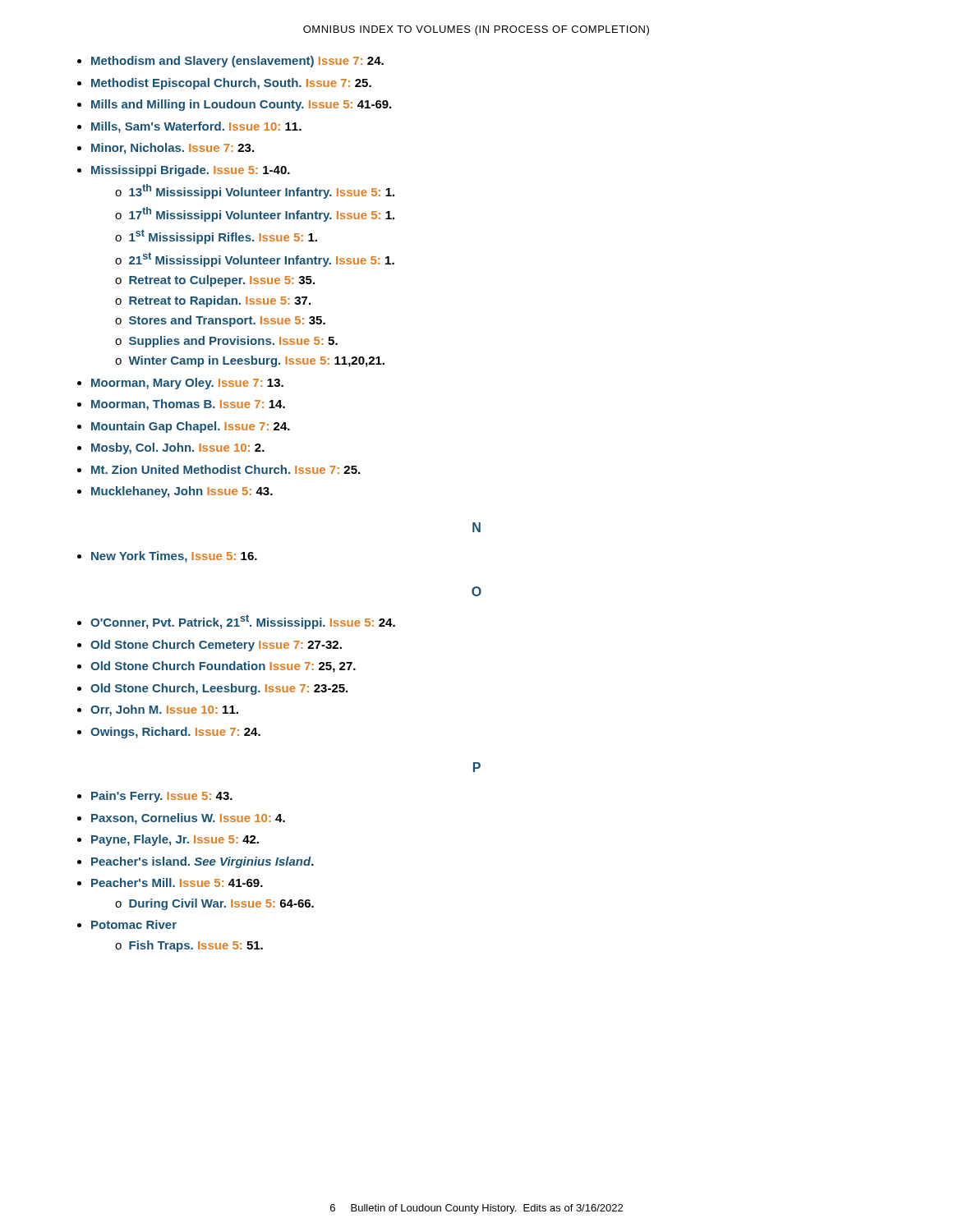Locate the text "Moorman, Thomas B. Issue 7: 14."
Screen dimensions: 1232x953
[x=188, y=404]
